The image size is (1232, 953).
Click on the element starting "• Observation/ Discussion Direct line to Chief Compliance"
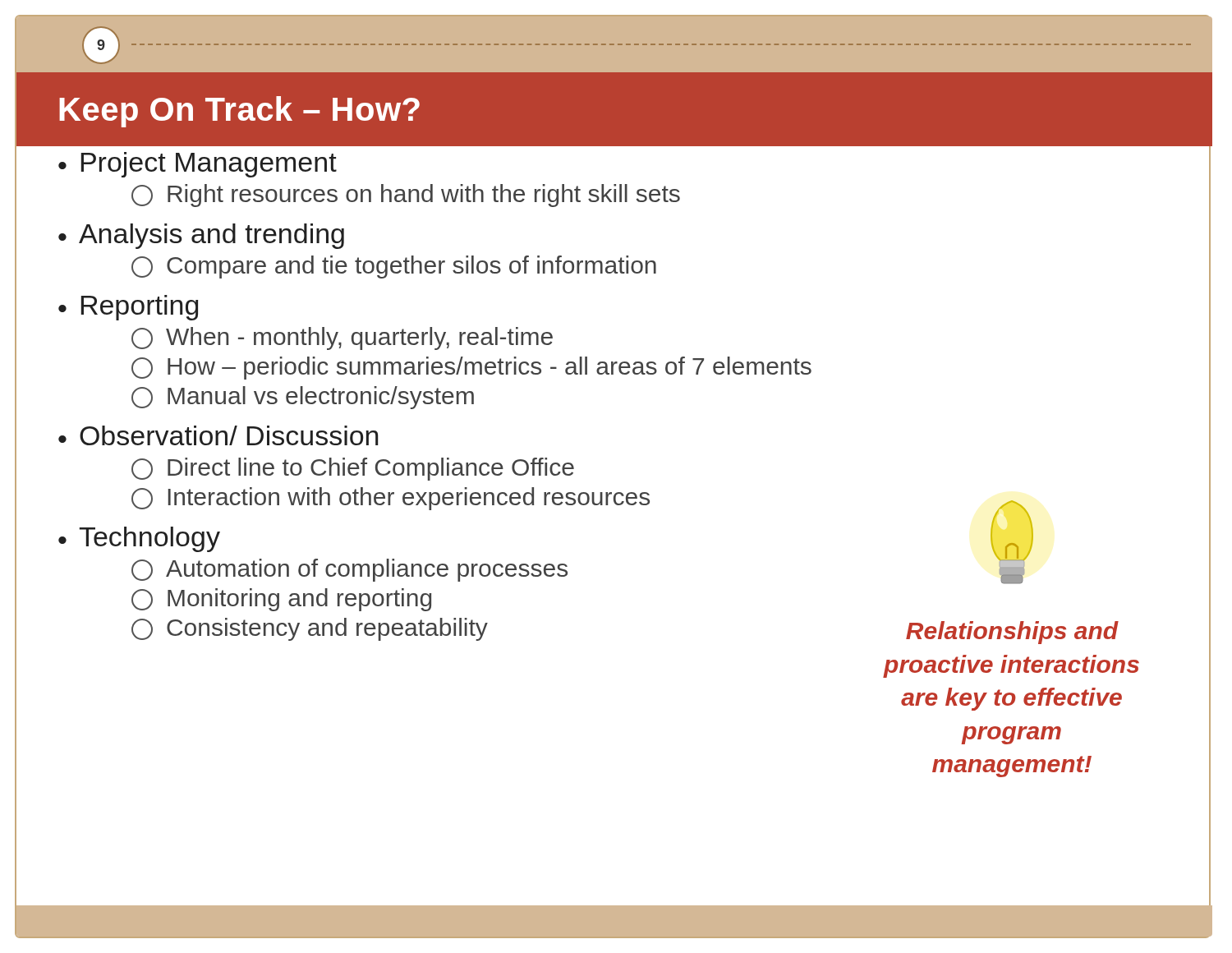coord(218,435)
